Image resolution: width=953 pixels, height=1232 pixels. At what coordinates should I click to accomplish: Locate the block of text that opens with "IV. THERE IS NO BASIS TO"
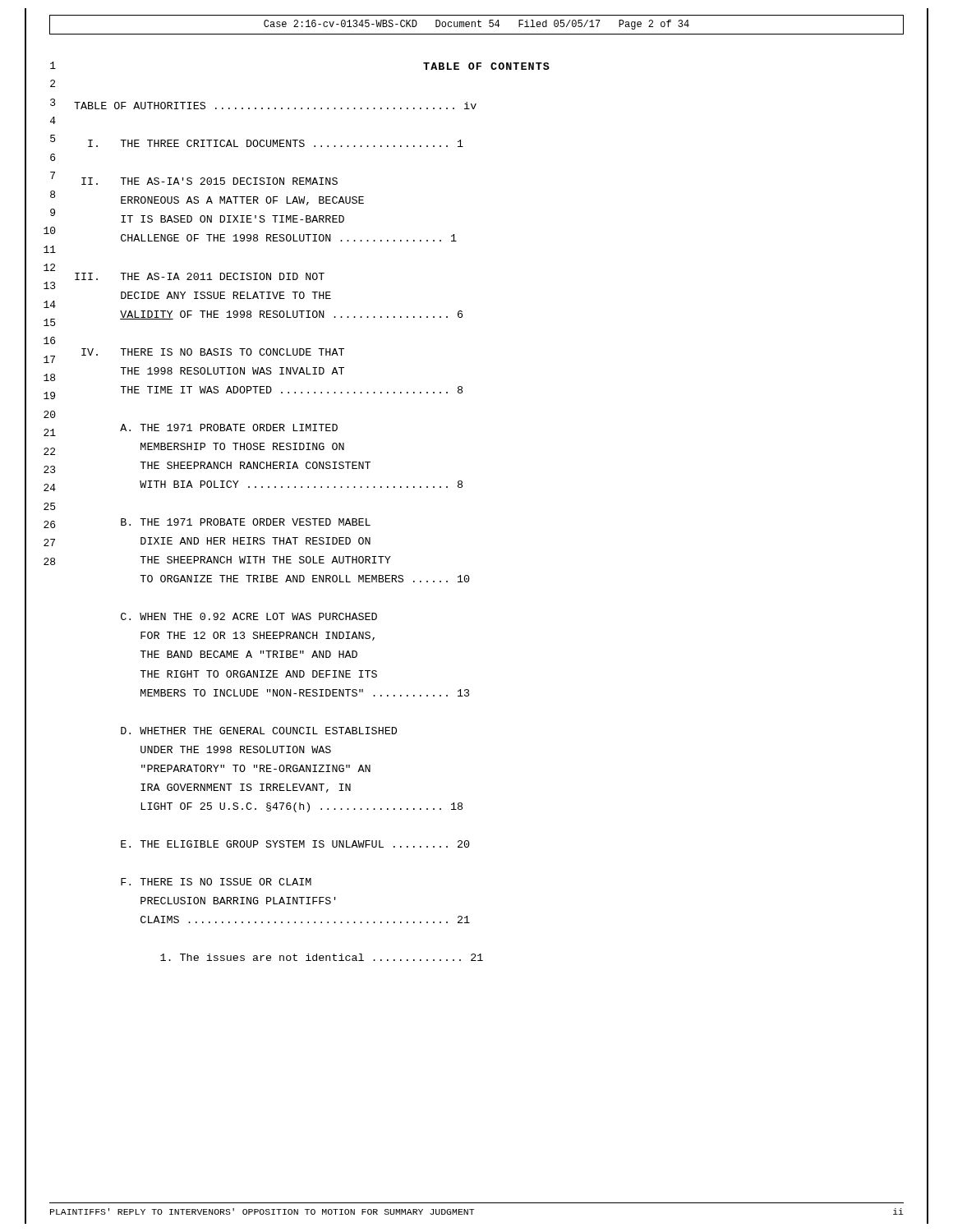(x=269, y=371)
